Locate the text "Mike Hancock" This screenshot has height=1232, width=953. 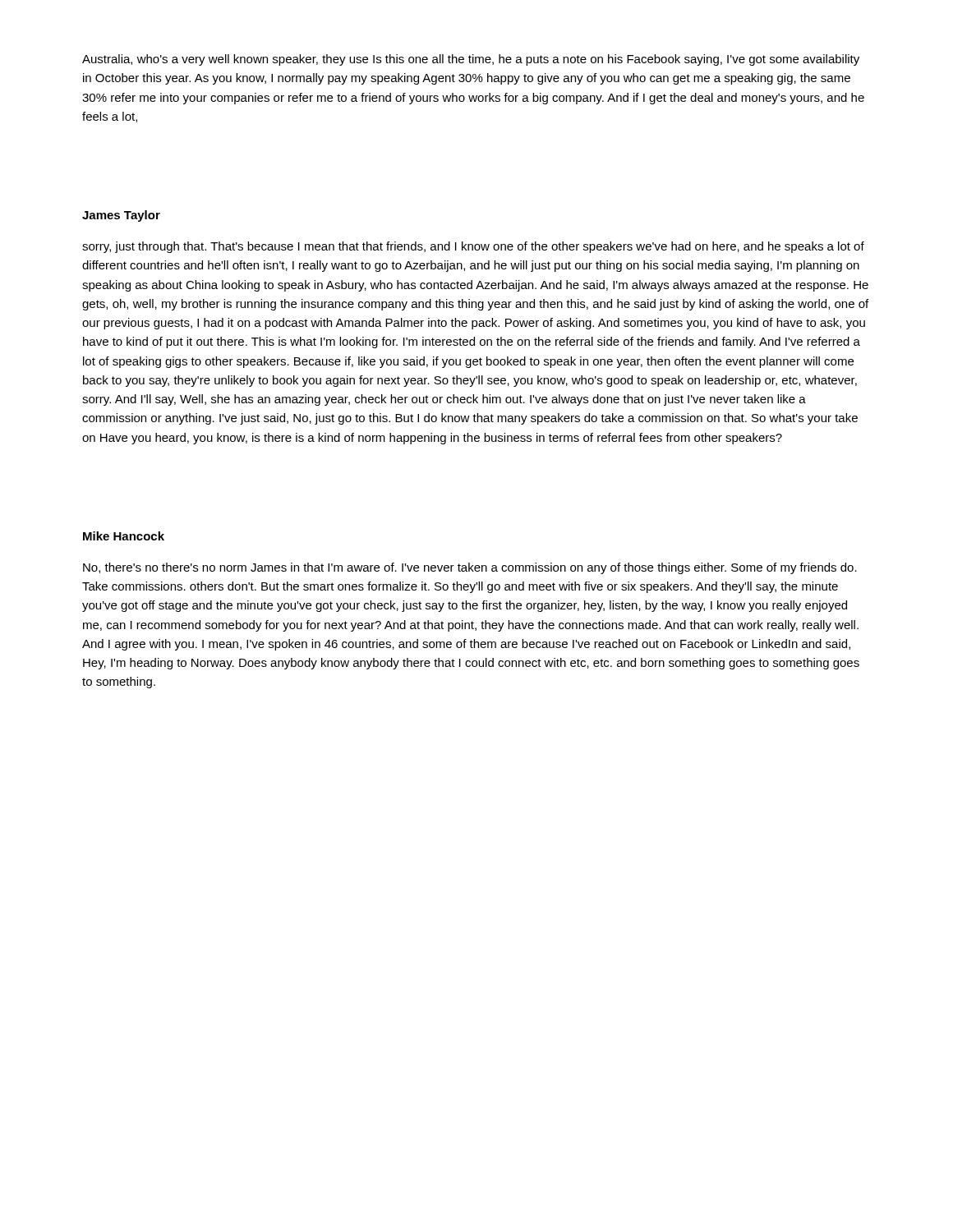[124, 536]
